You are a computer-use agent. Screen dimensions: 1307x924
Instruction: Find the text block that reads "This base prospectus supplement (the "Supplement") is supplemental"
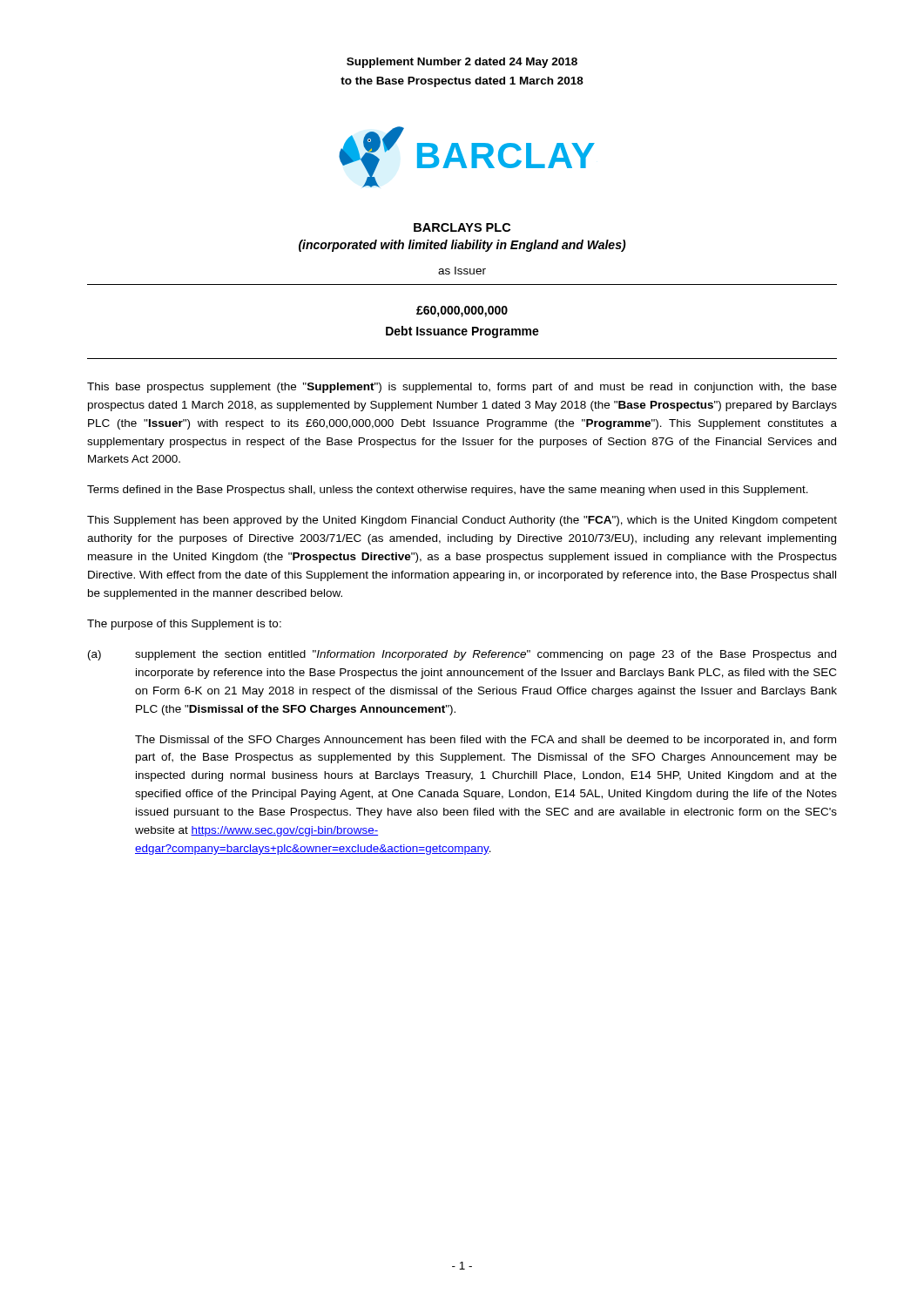coord(462,423)
